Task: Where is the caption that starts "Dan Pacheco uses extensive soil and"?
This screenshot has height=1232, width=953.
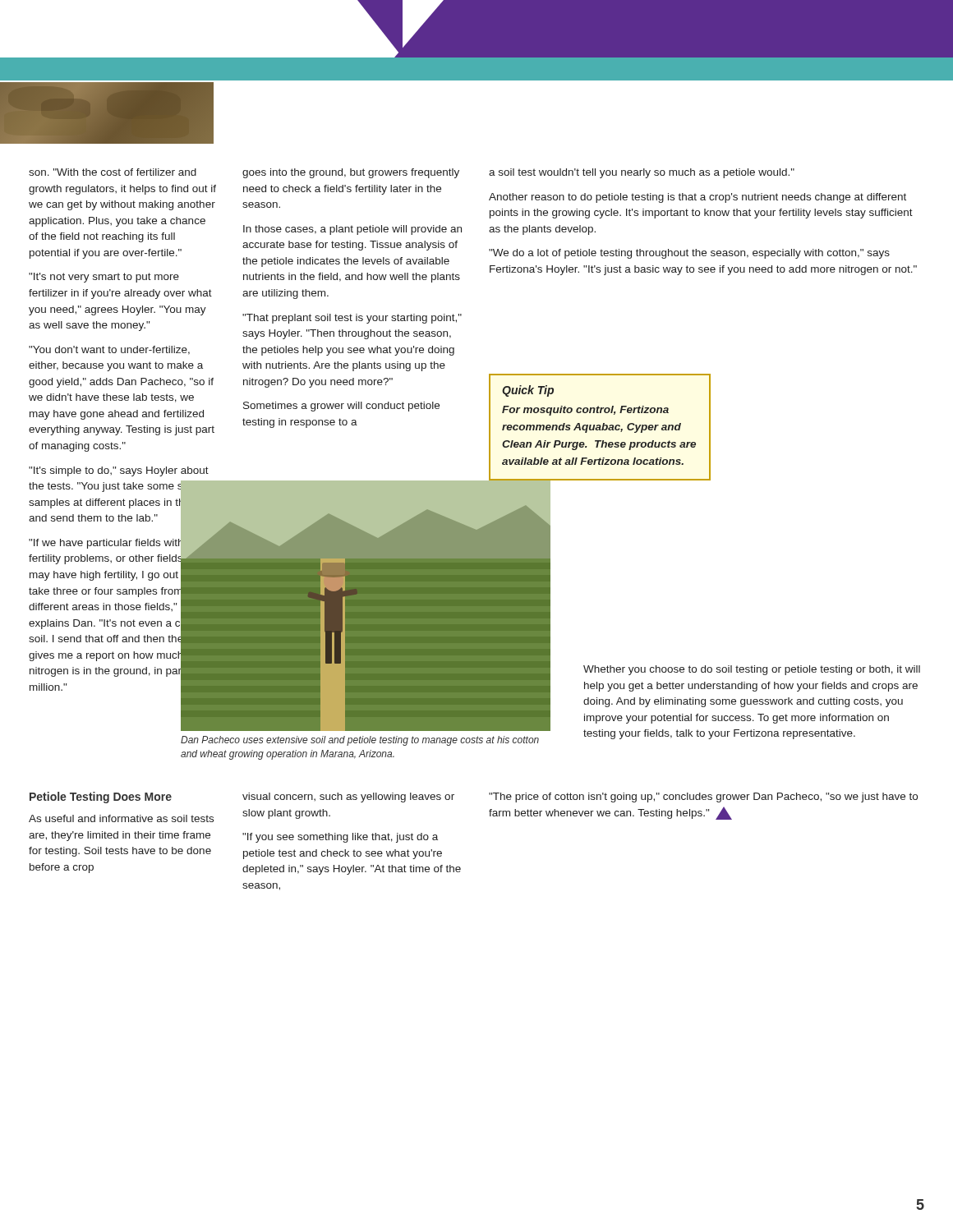Action: pos(360,747)
